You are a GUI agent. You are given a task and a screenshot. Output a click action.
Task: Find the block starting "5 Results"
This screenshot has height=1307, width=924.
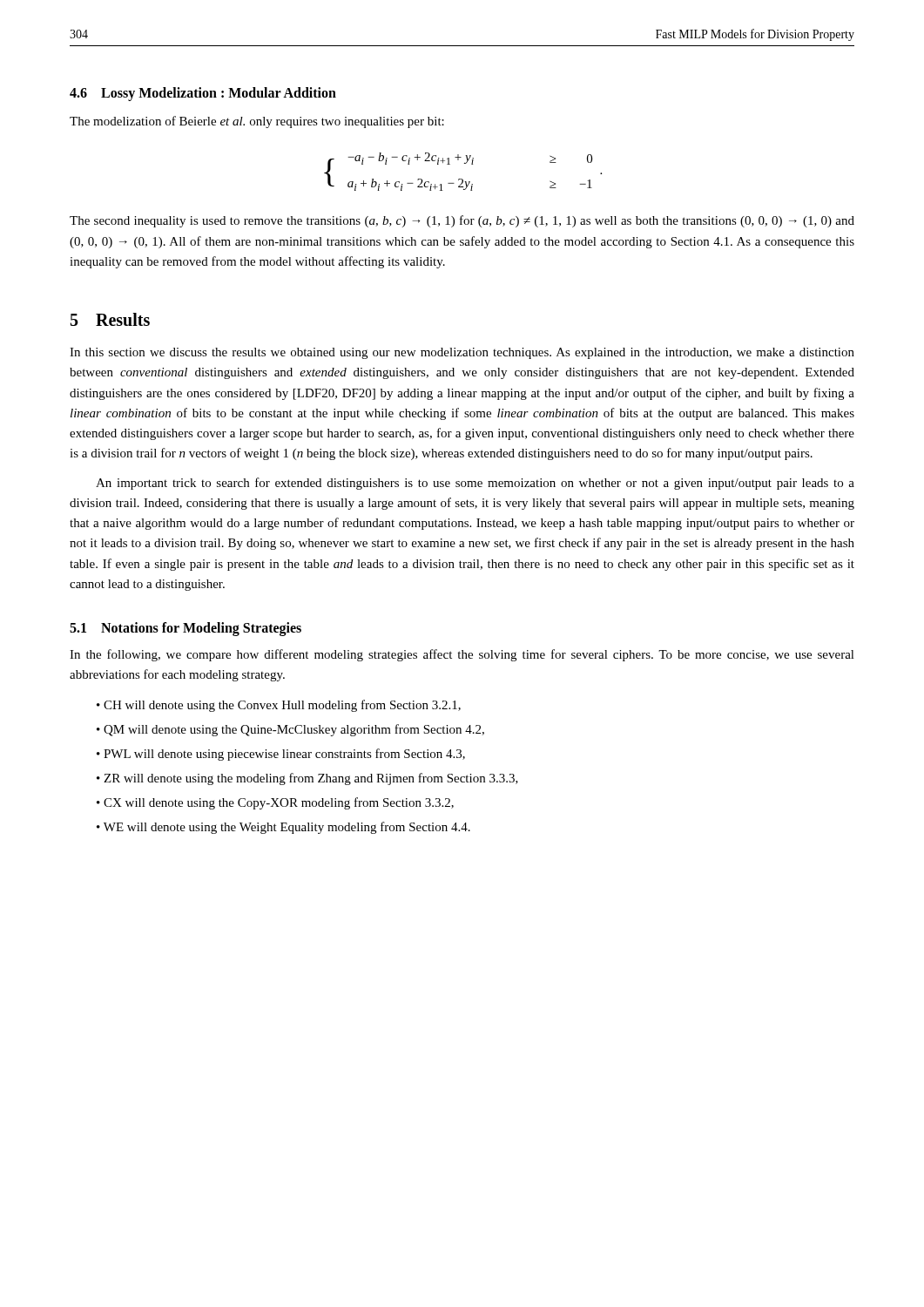[110, 320]
